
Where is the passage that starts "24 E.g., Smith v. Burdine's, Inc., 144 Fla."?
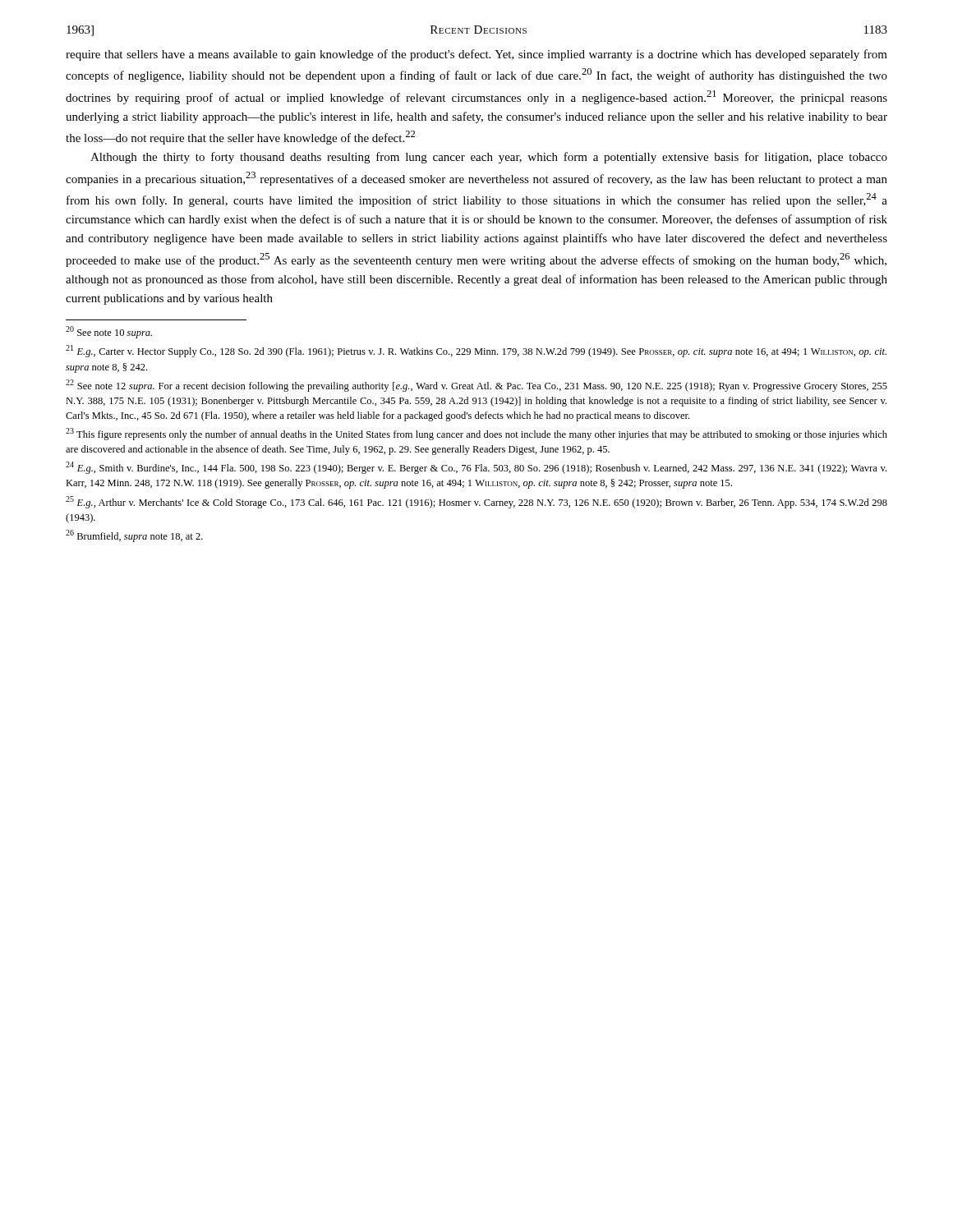476,475
